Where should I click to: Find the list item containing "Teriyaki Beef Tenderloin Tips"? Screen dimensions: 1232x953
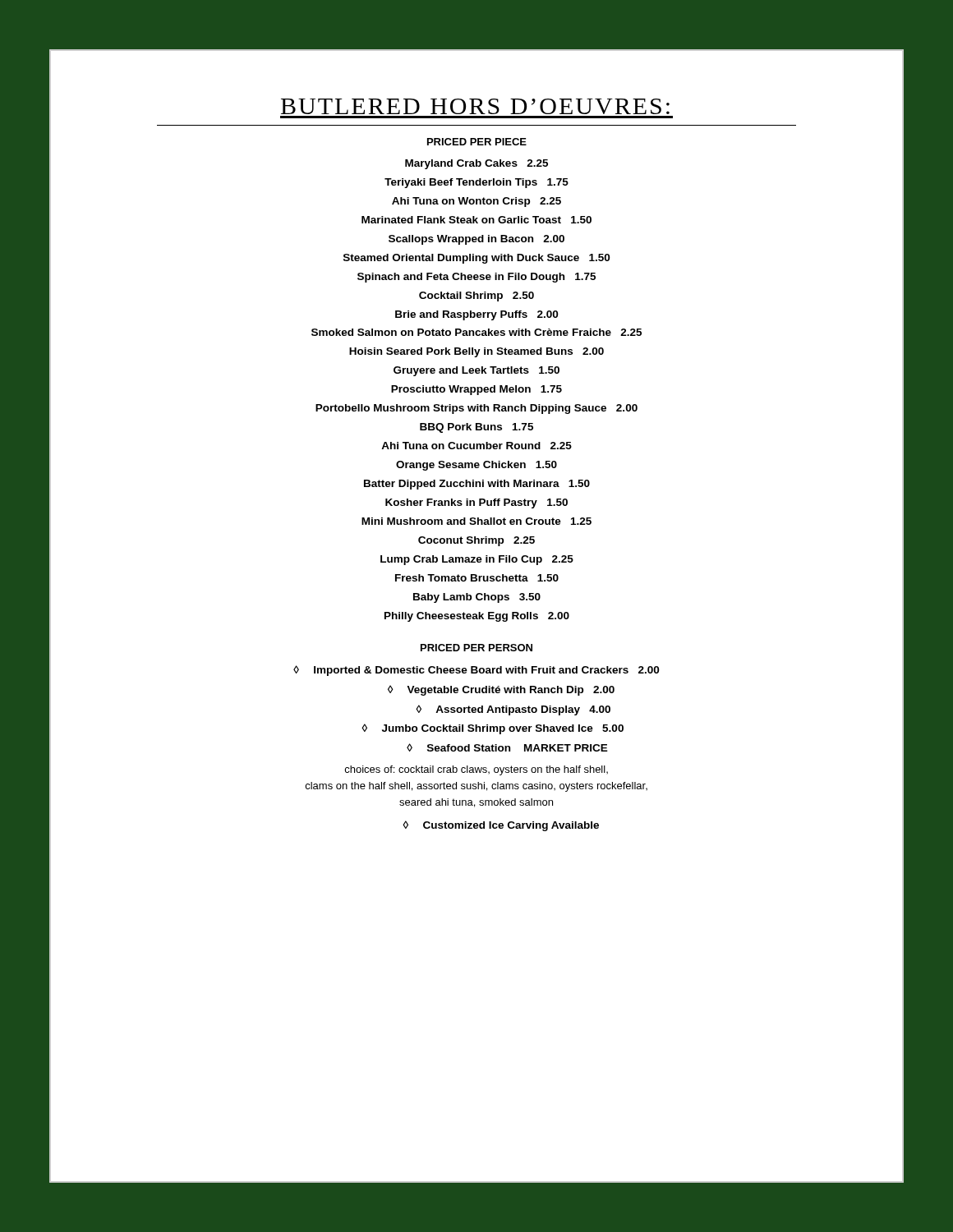pos(476,182)
